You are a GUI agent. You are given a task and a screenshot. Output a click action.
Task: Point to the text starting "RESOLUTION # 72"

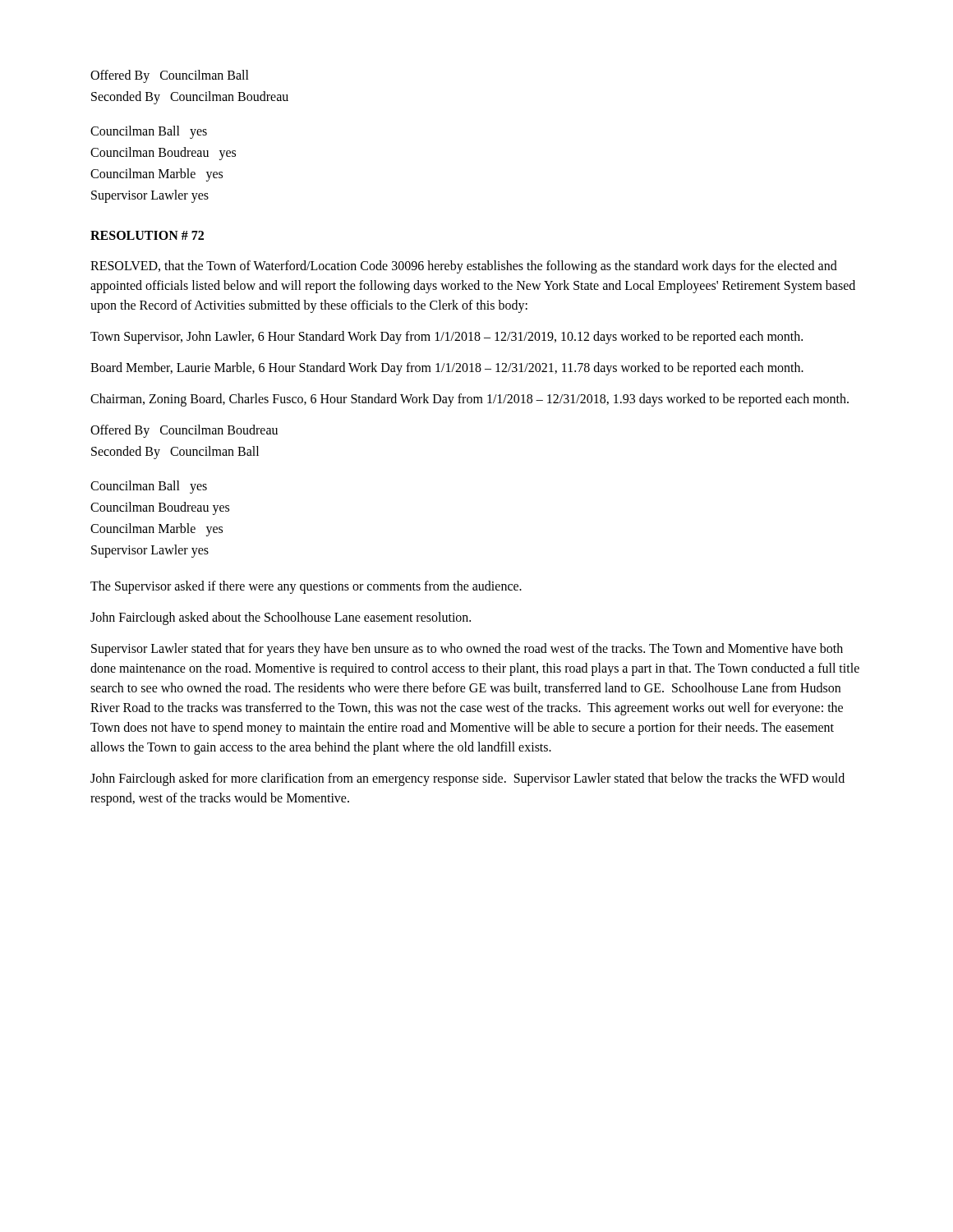[147, 235]
